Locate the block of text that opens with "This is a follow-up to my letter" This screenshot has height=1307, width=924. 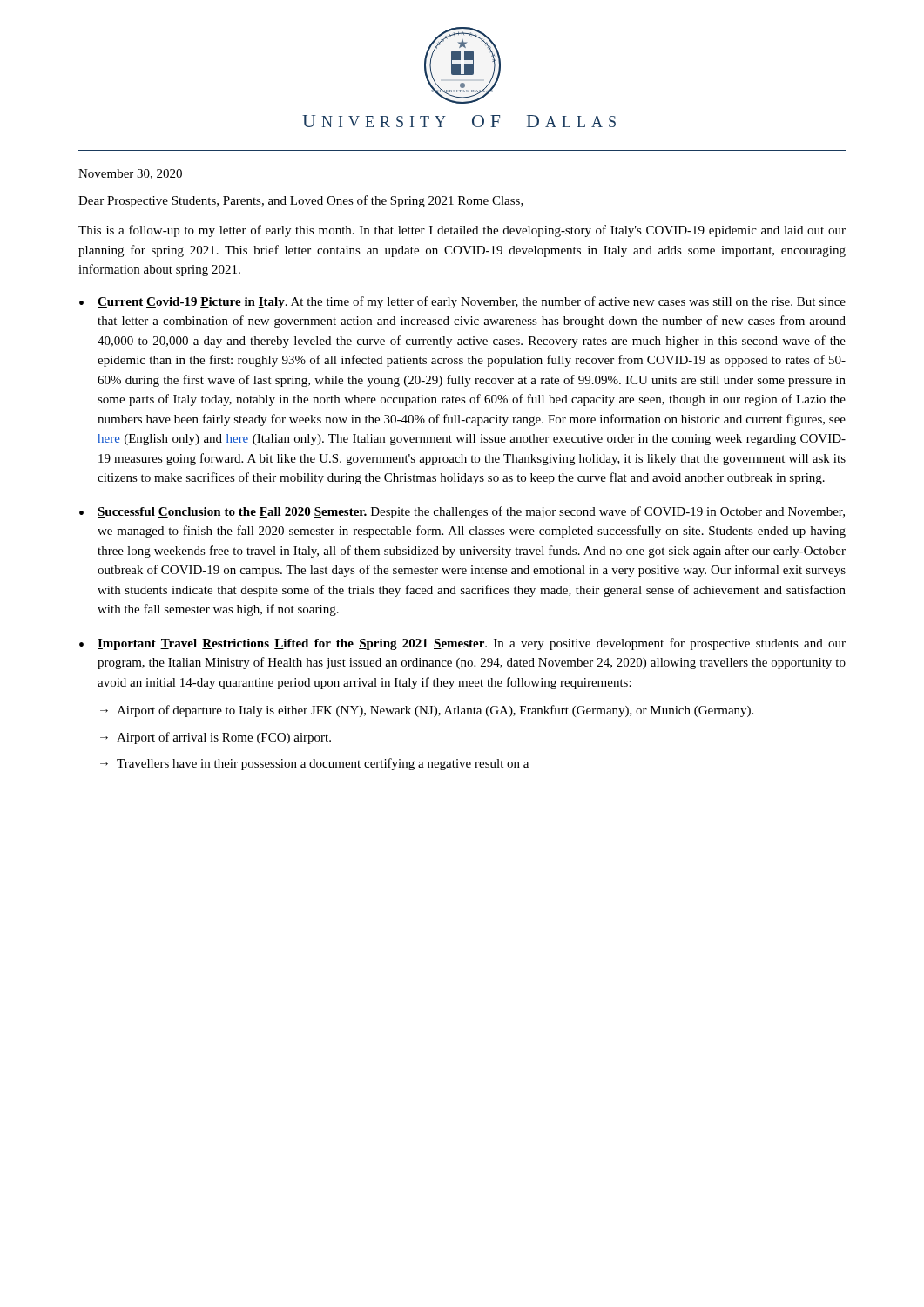click(462, 250)
